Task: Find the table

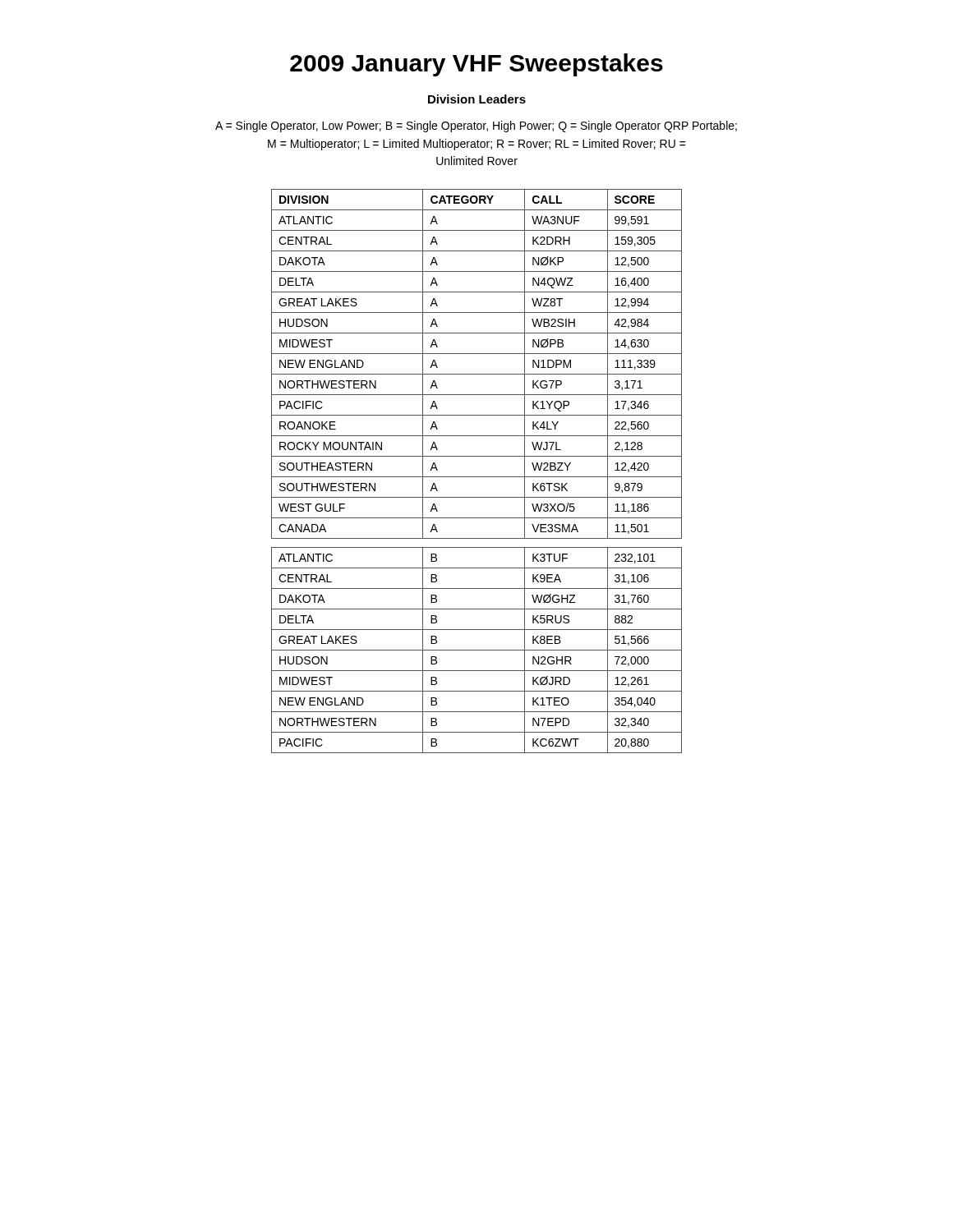Action: point(476,471)
